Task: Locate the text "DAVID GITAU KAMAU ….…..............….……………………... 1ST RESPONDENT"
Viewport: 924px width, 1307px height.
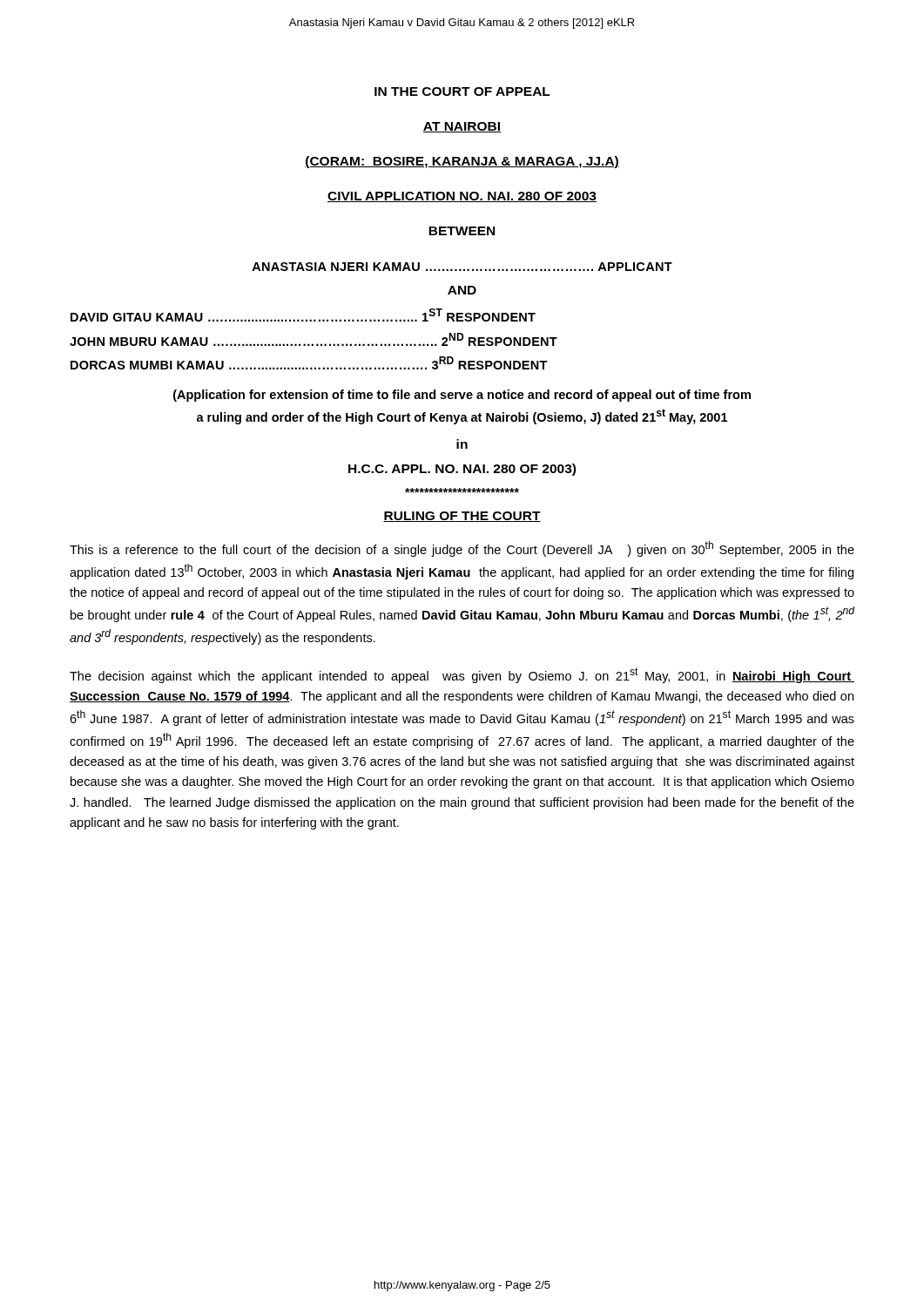Action: pos(303,315)
